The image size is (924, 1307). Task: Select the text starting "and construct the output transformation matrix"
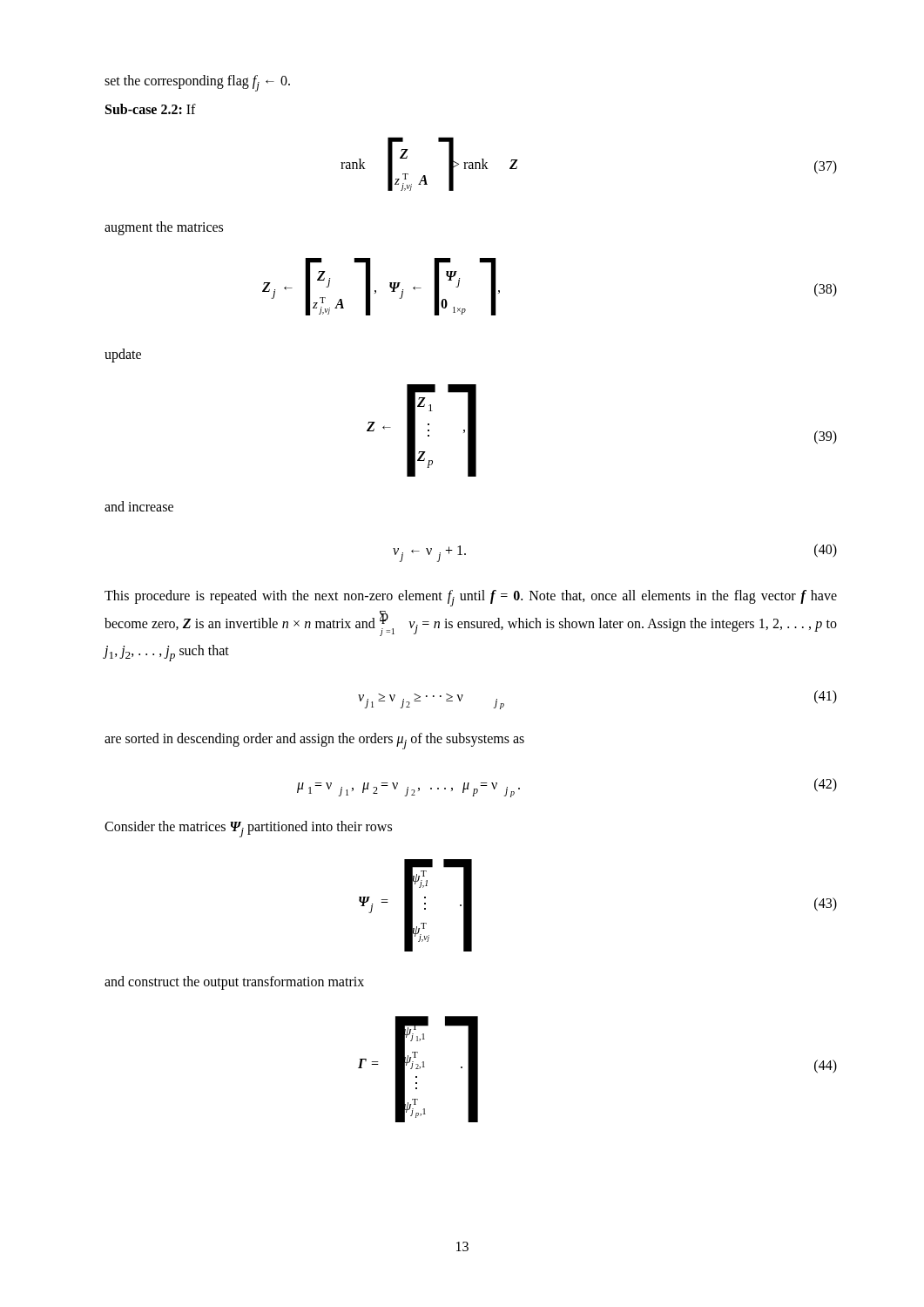pos(234,982)
